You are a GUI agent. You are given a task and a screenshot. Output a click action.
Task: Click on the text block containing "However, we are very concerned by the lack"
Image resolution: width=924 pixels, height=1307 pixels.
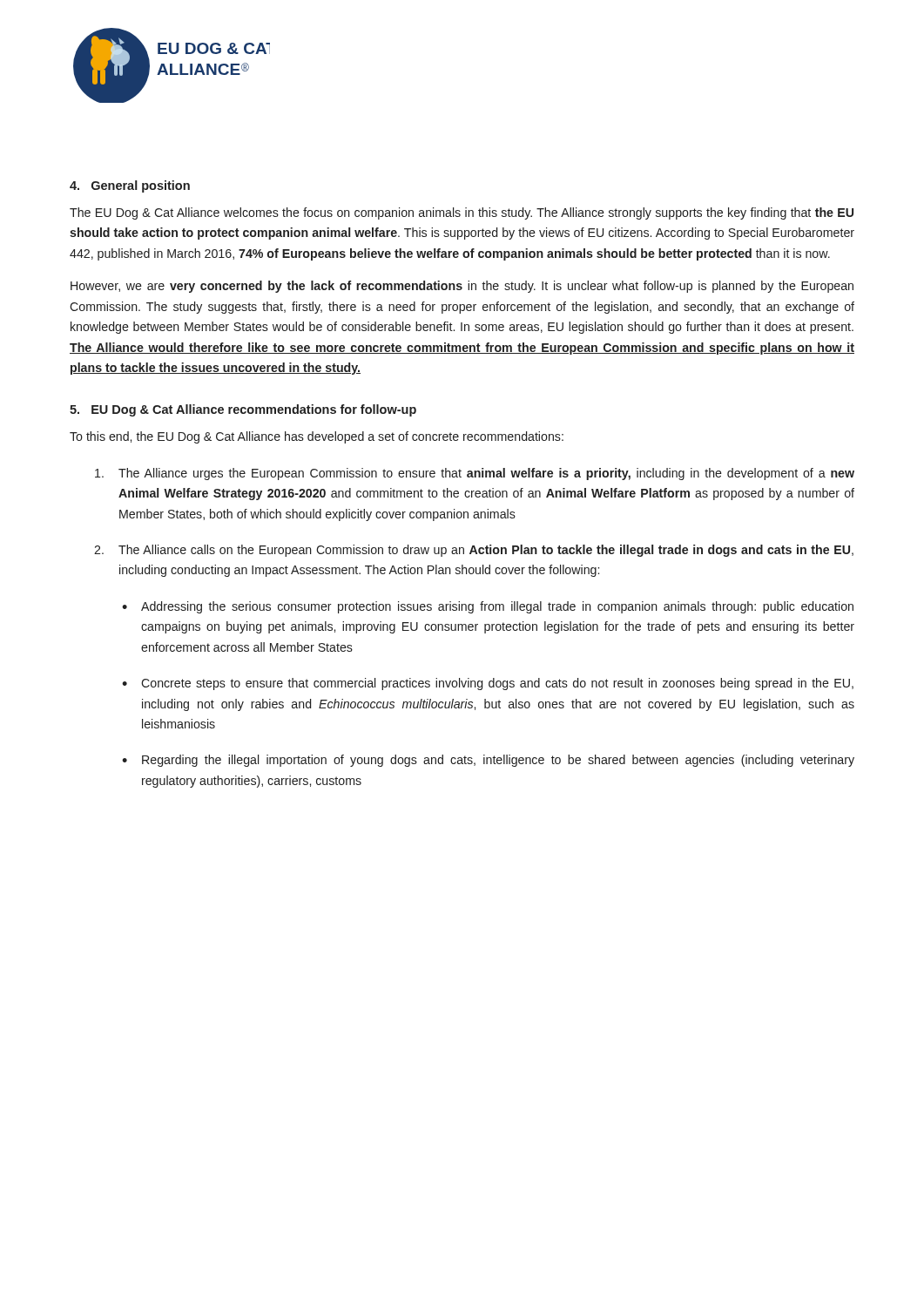[462, 327]
